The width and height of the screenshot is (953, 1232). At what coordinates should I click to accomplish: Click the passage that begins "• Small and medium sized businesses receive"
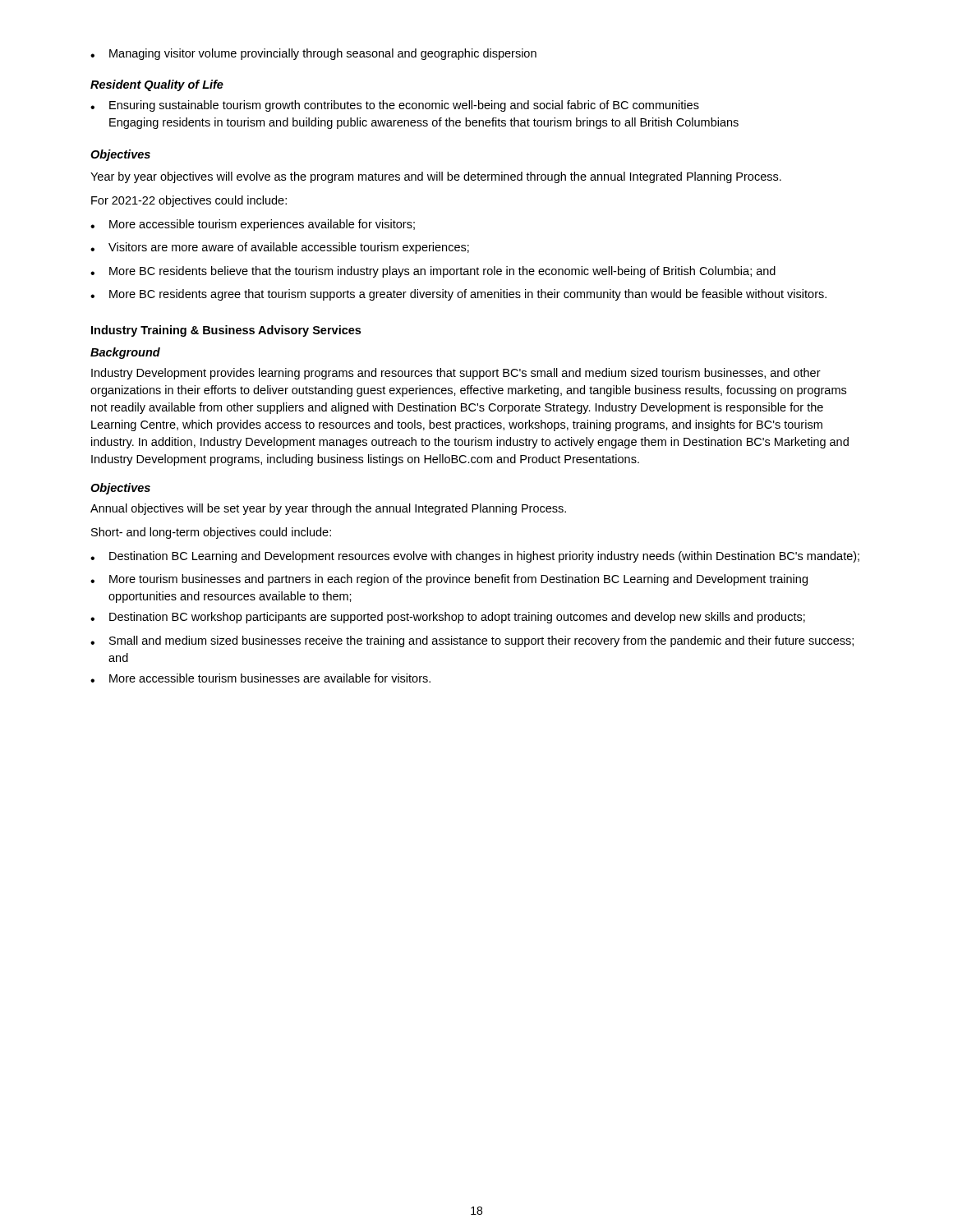[x=476, y=649]
